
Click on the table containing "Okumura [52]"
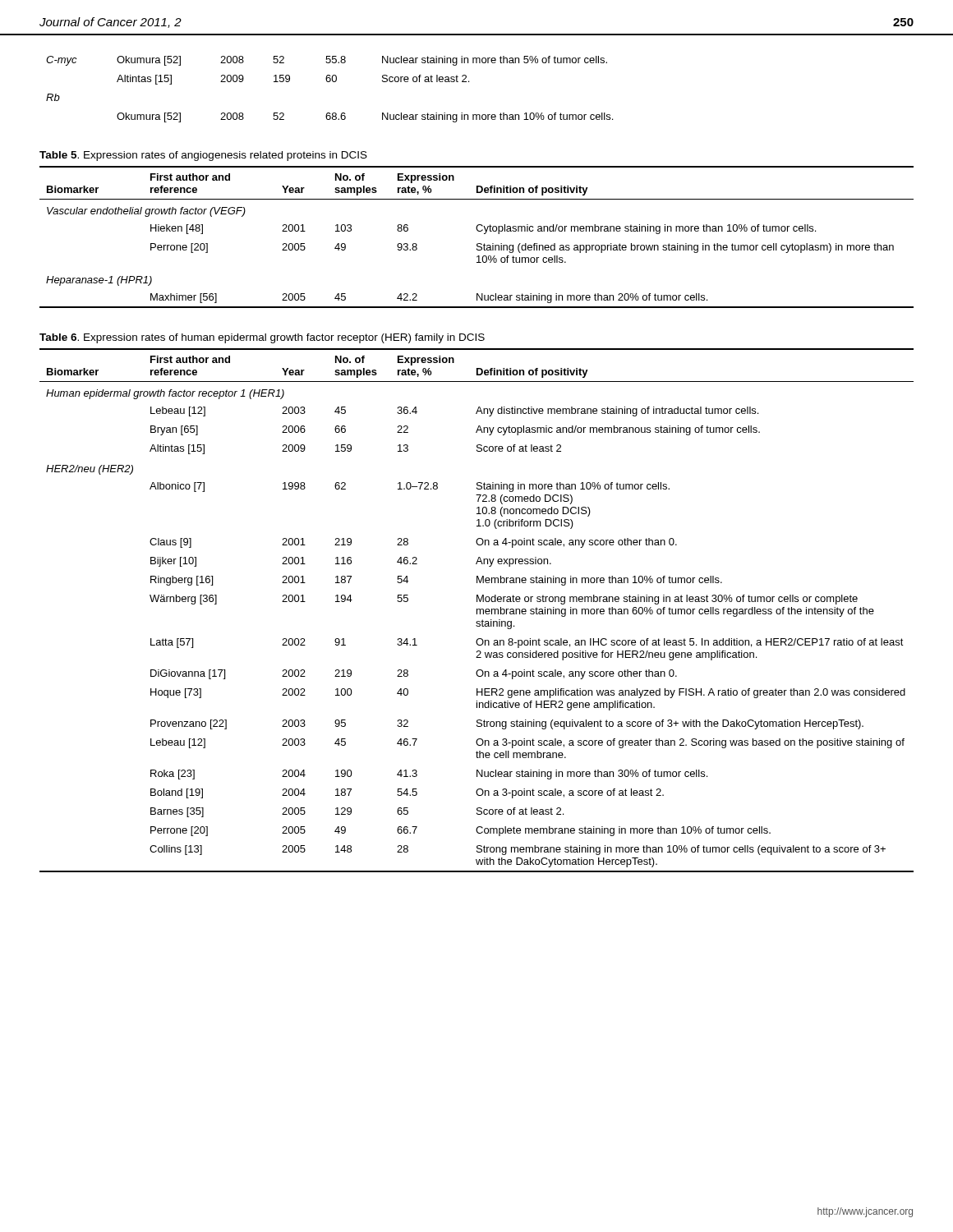tap(476, 88)
